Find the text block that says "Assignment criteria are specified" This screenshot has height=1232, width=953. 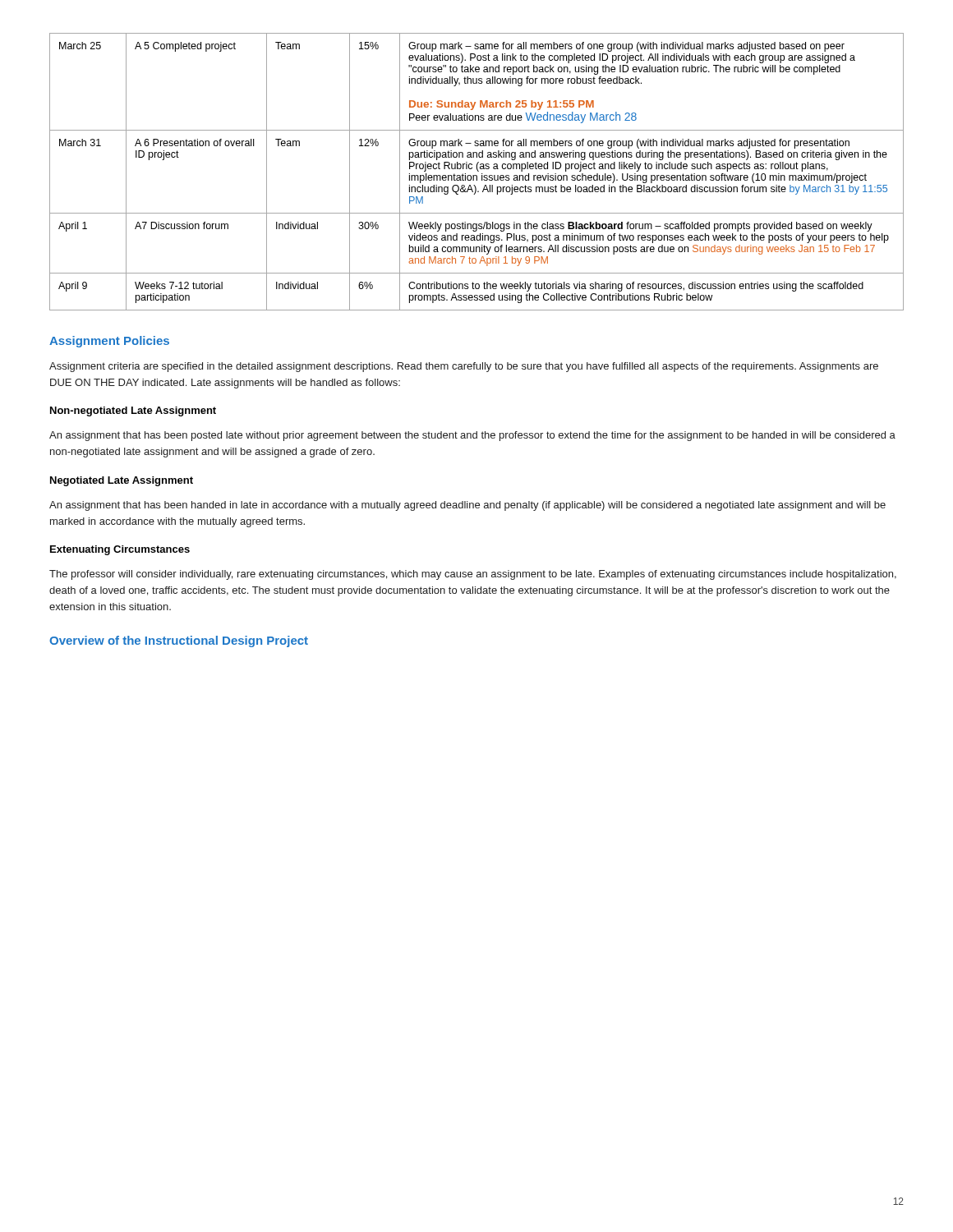(x=476, y=375)
